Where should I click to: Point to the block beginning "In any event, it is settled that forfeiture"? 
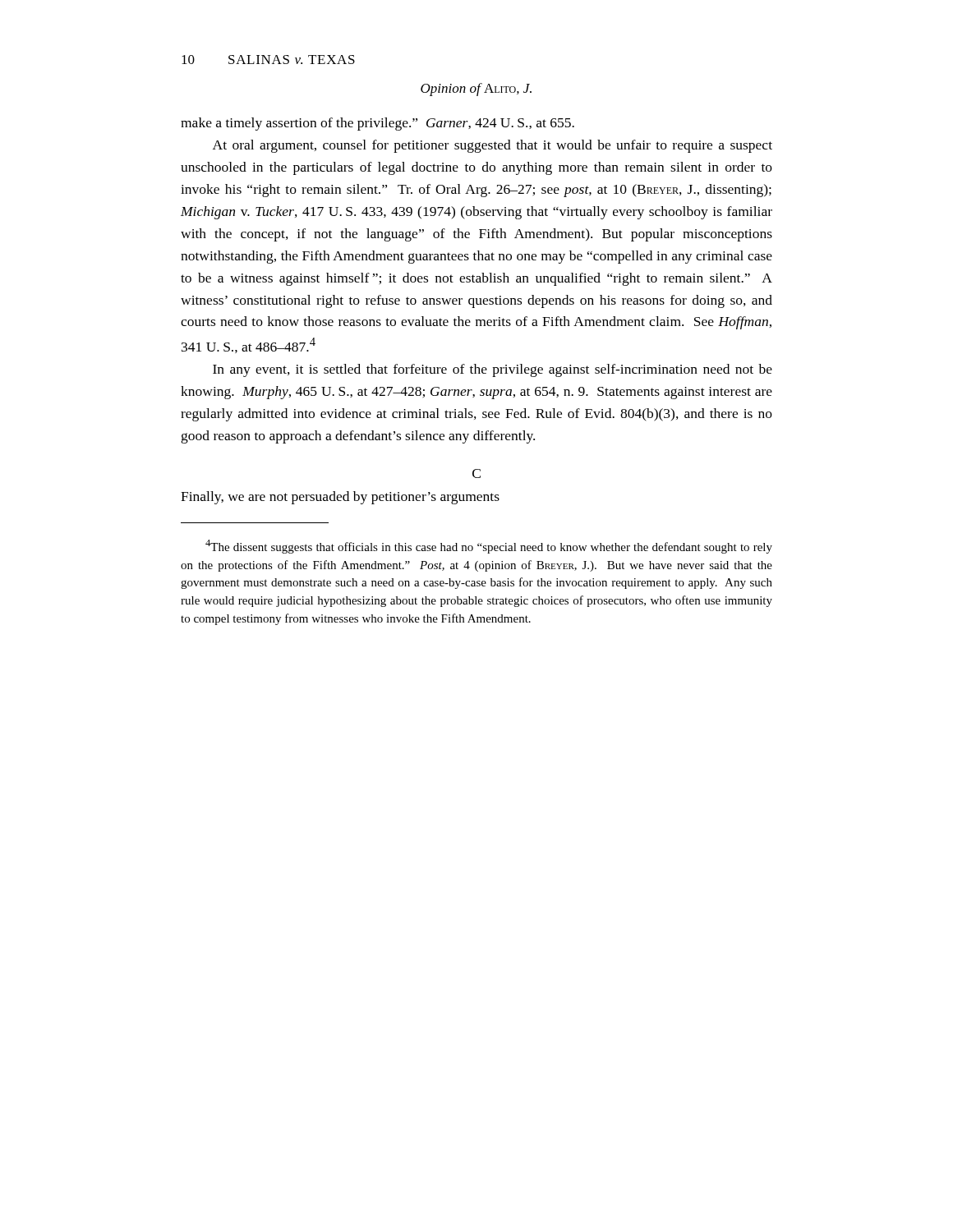[x=476, y=402]
